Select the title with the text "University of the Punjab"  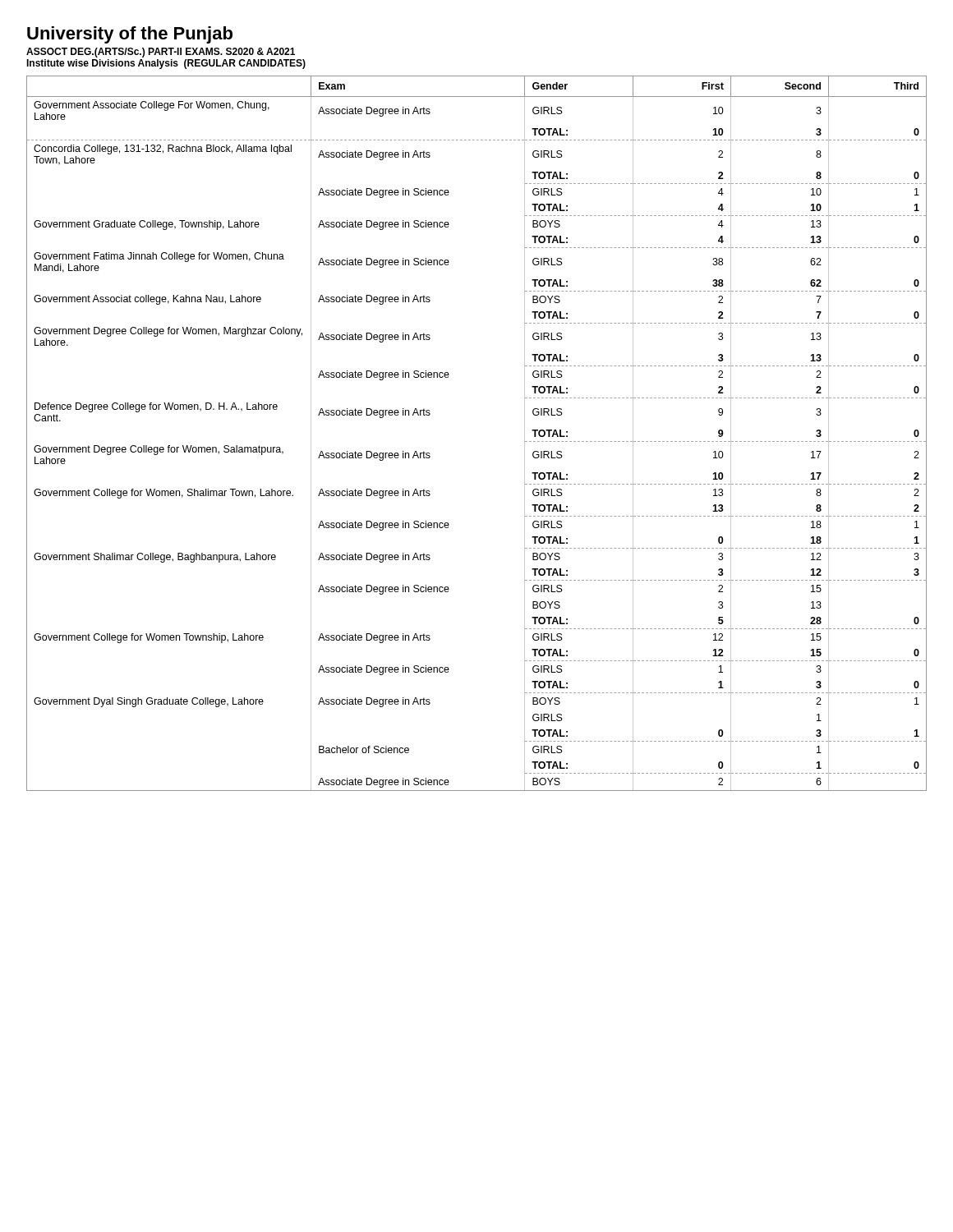tap(130, 34)
